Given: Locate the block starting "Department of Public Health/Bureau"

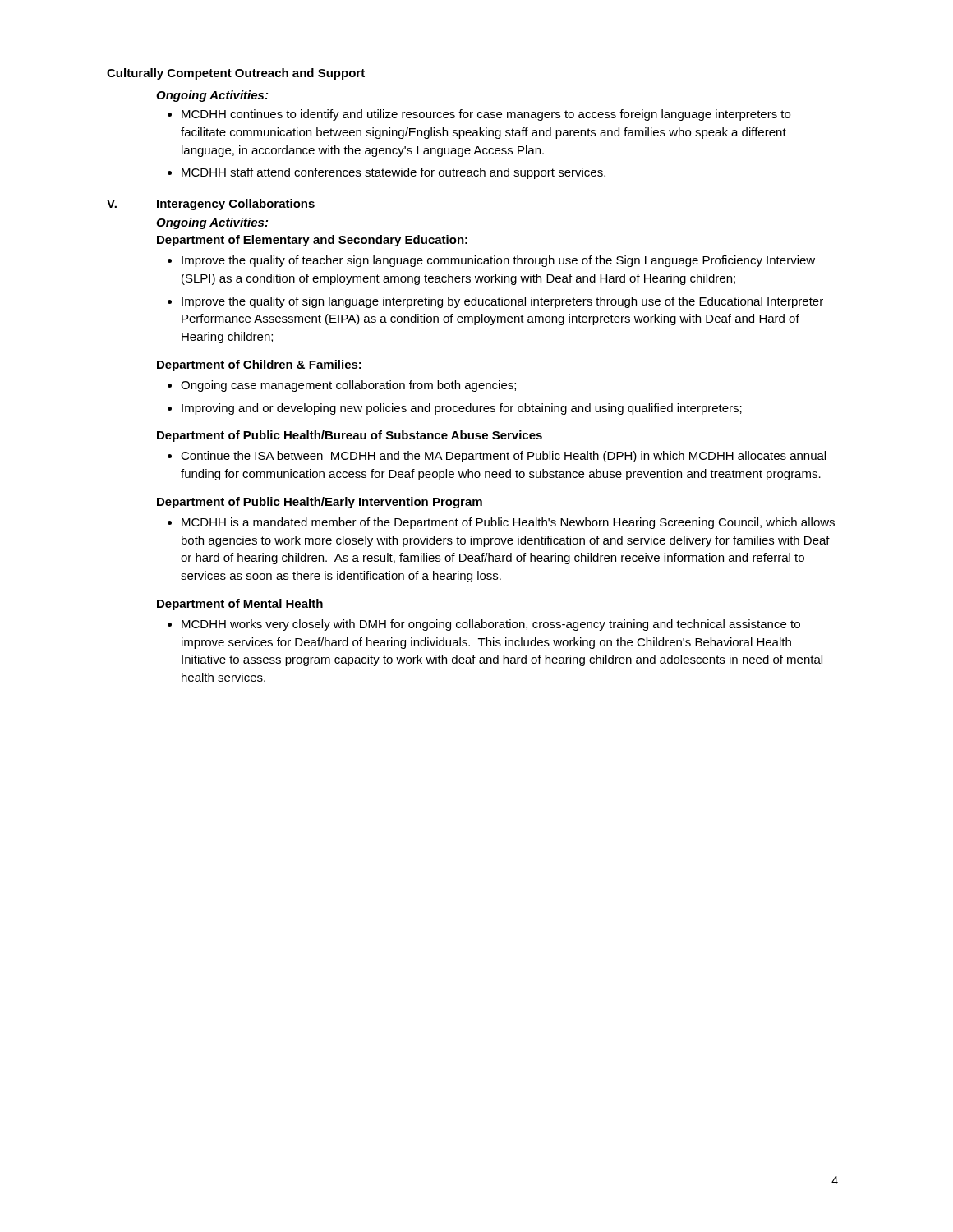Looking at the screenshot, I should click(349, 435).
